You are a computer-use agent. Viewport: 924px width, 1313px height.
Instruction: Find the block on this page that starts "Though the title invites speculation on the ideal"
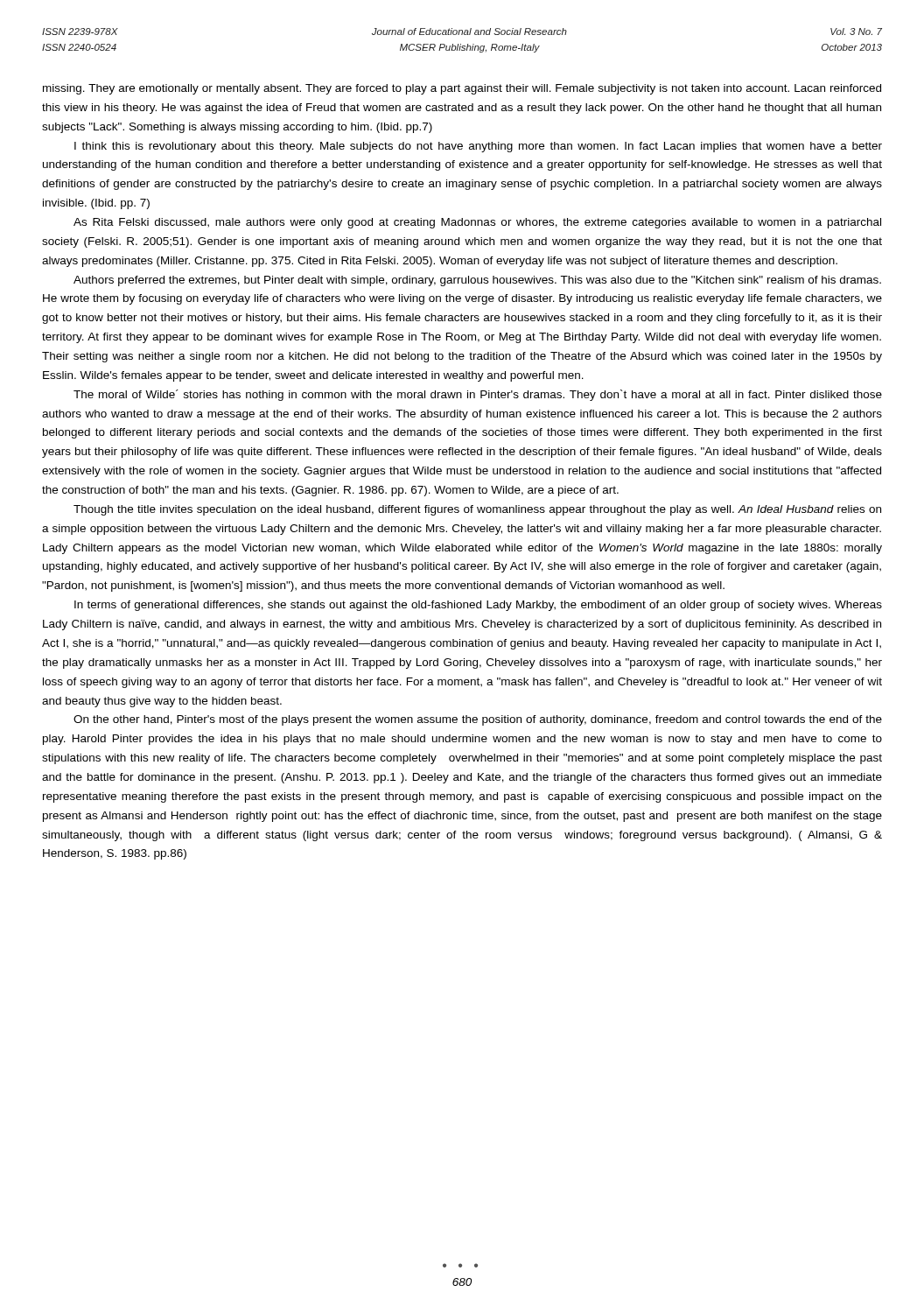pyautogui.click(x=462, y=548)
